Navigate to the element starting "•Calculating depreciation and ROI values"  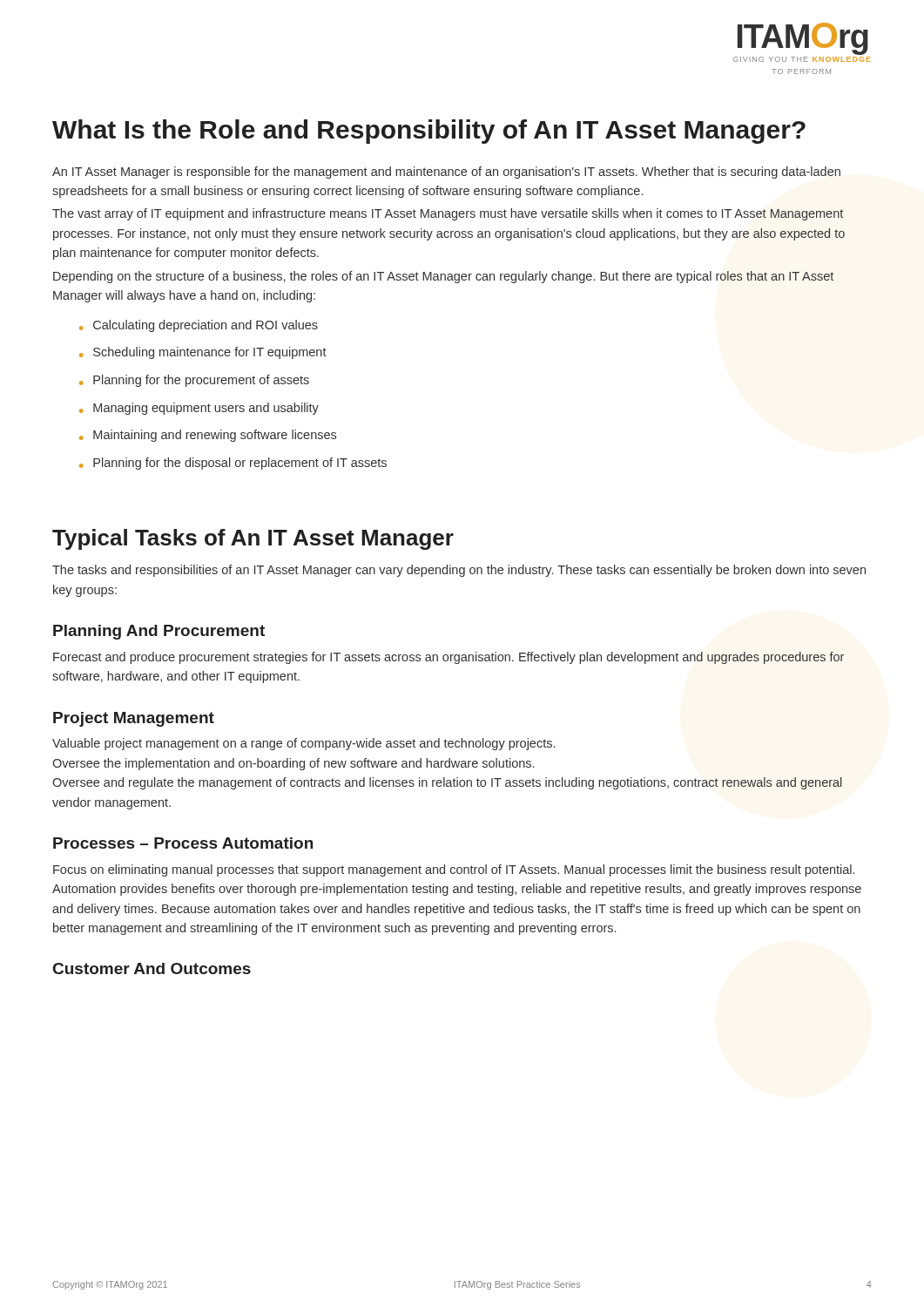click(x=198, y=328)
